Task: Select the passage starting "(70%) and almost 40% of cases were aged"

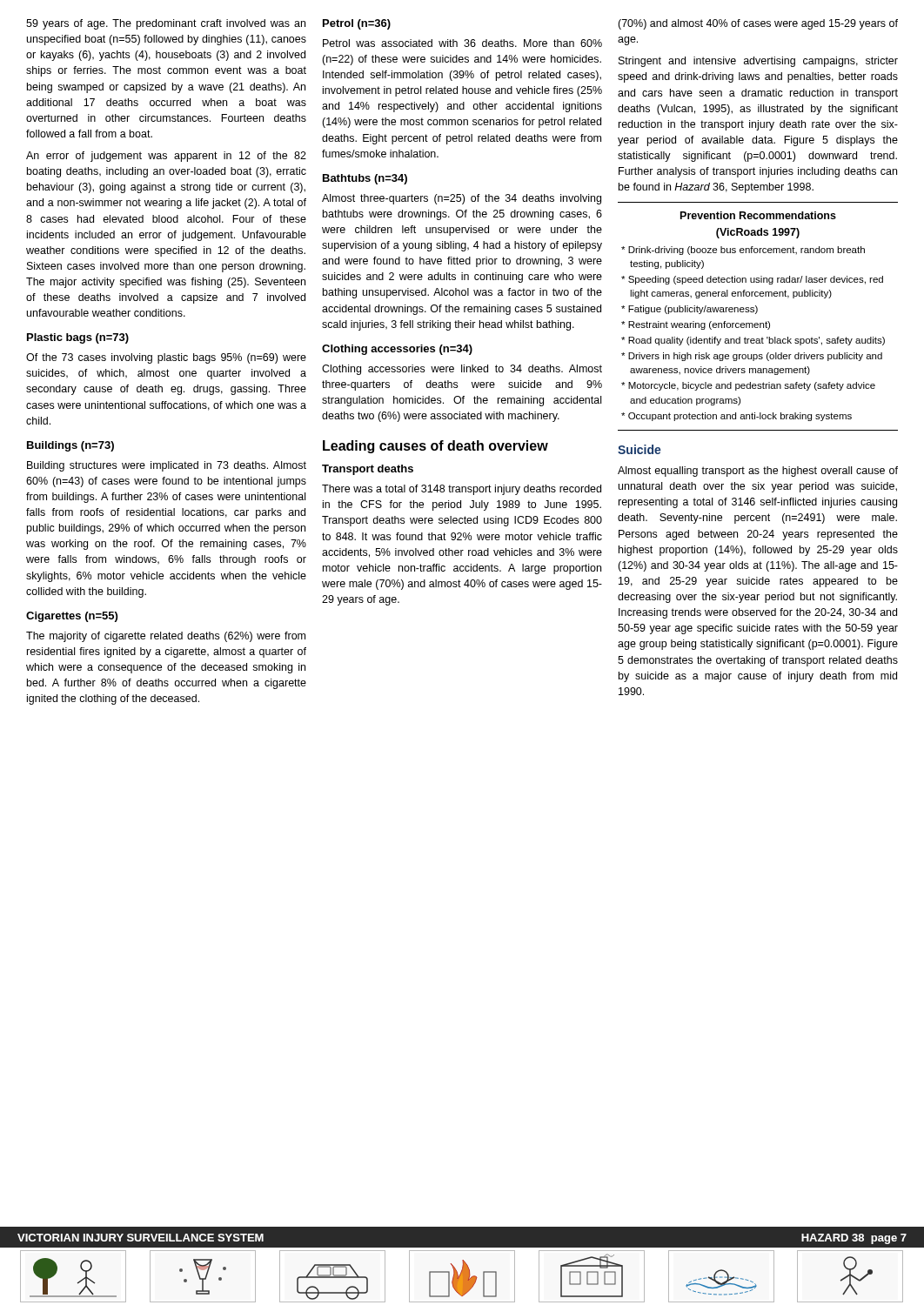Action: pos(758,358)
